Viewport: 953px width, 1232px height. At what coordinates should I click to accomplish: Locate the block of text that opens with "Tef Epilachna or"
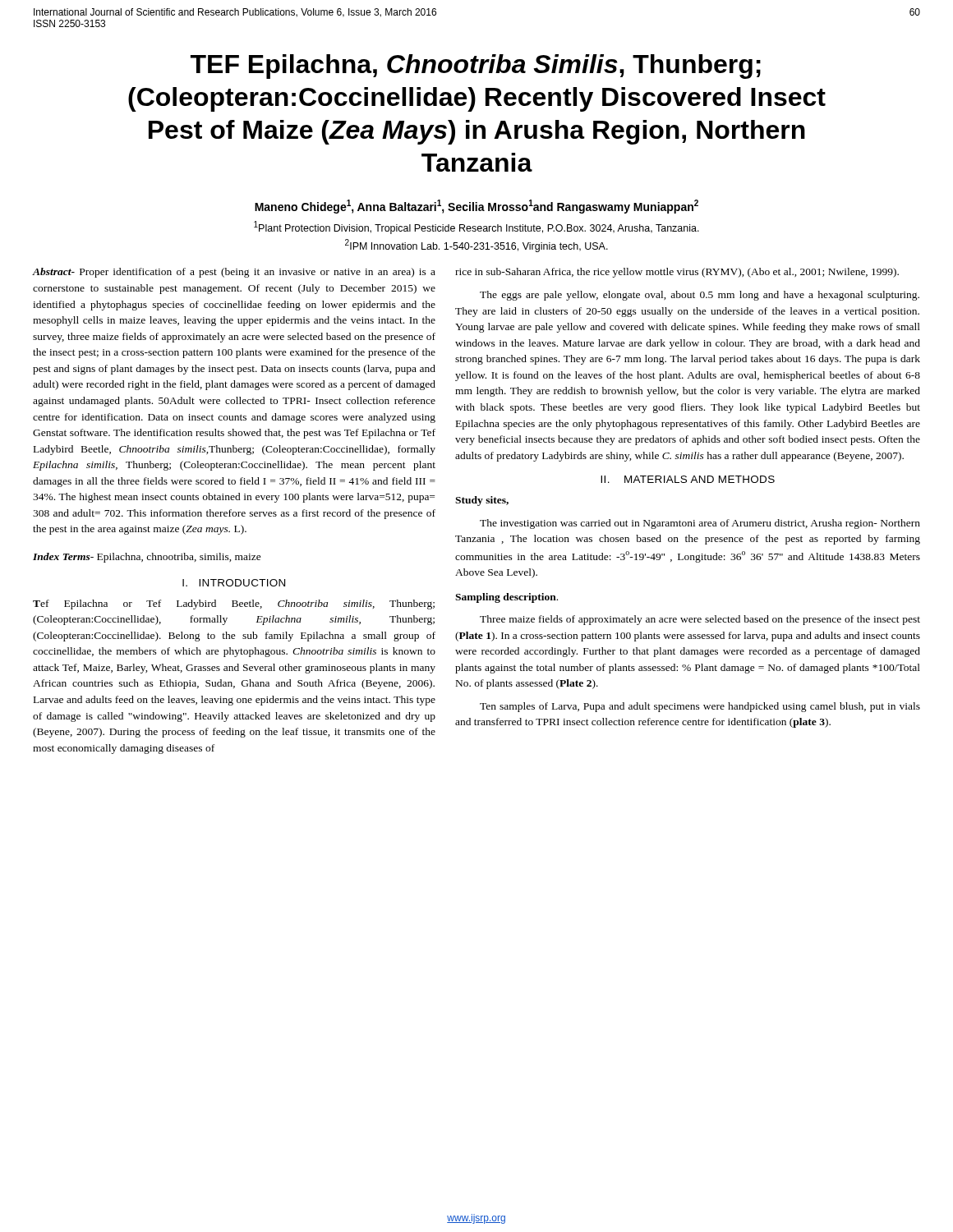[234, 676]
